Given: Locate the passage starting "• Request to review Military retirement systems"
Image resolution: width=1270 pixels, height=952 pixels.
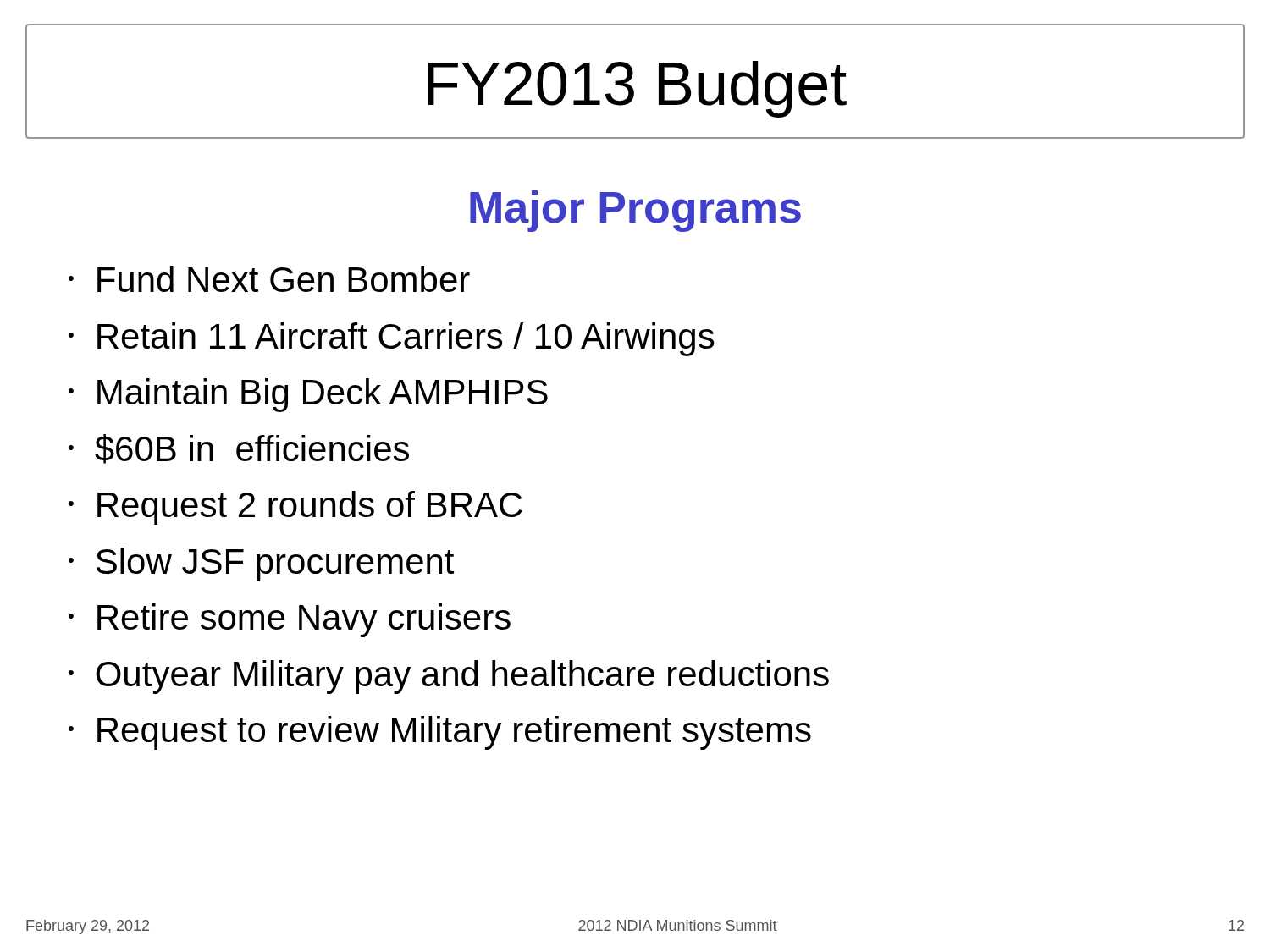Looking at the screenshot, I should click(x=440, y=731).
